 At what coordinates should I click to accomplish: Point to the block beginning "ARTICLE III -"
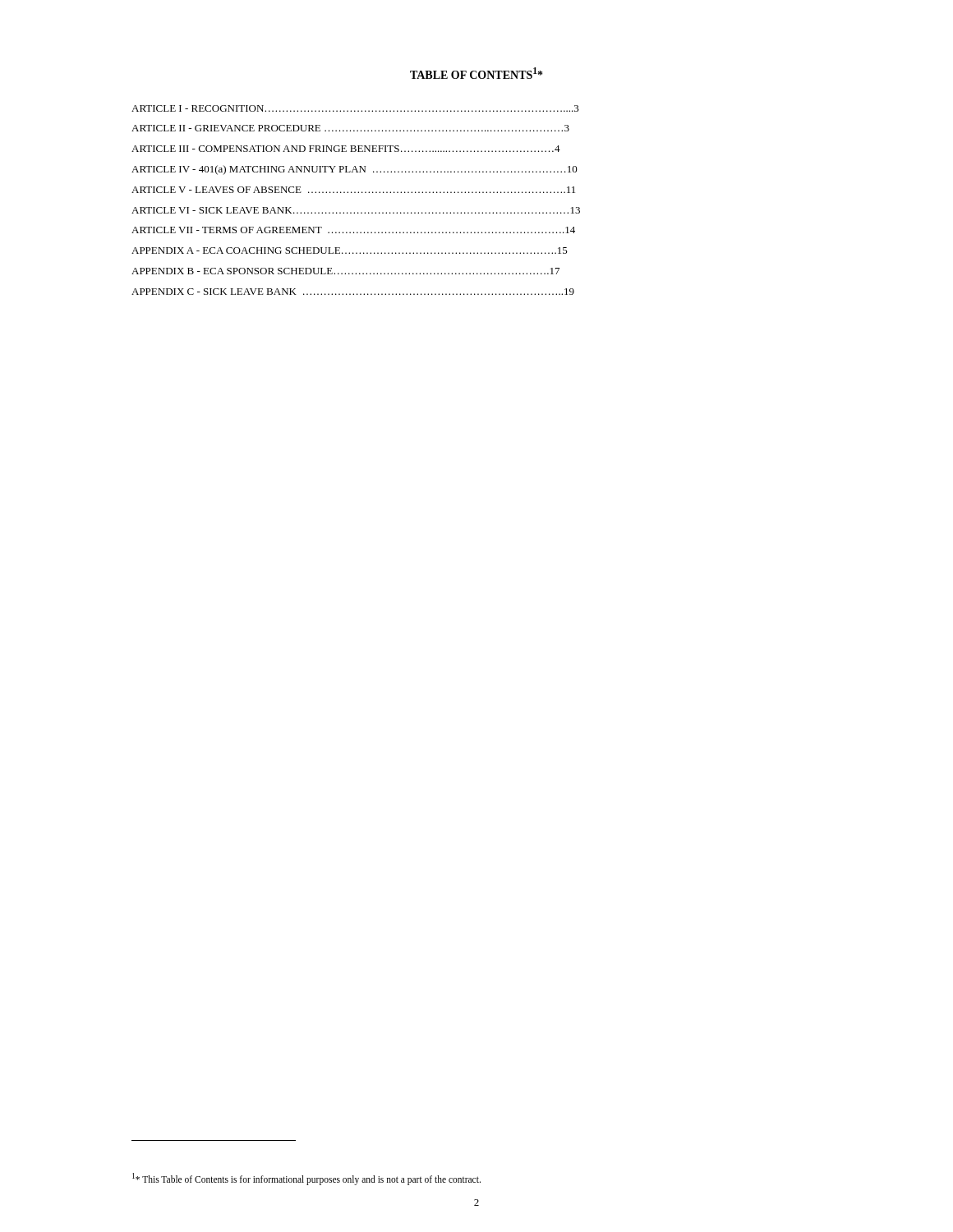[346, 148]
